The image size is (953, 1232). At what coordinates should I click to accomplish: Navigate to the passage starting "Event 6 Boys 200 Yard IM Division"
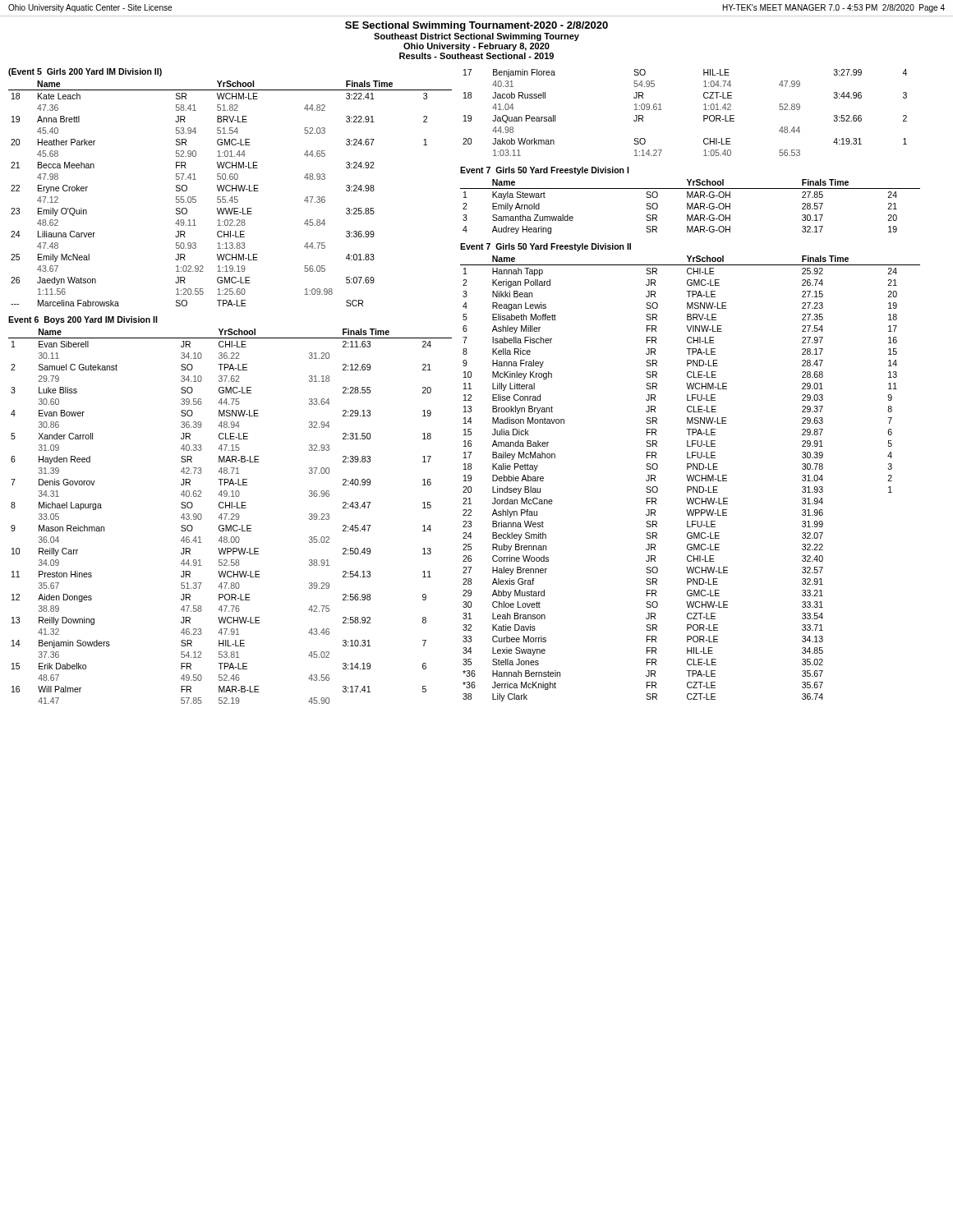pyautogui.click(x=83, y=319)
